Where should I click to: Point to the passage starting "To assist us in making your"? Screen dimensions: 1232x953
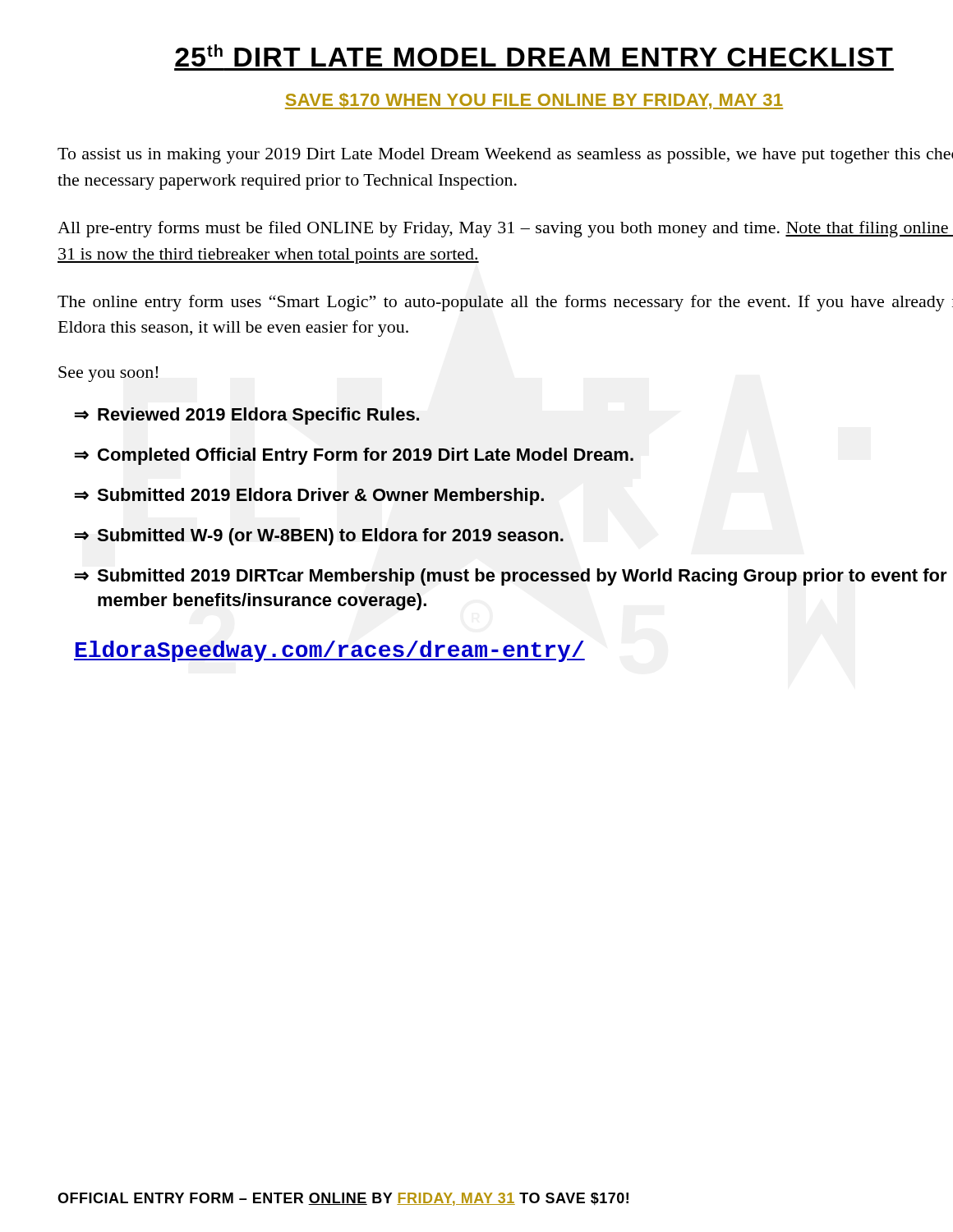pos(505,166)
